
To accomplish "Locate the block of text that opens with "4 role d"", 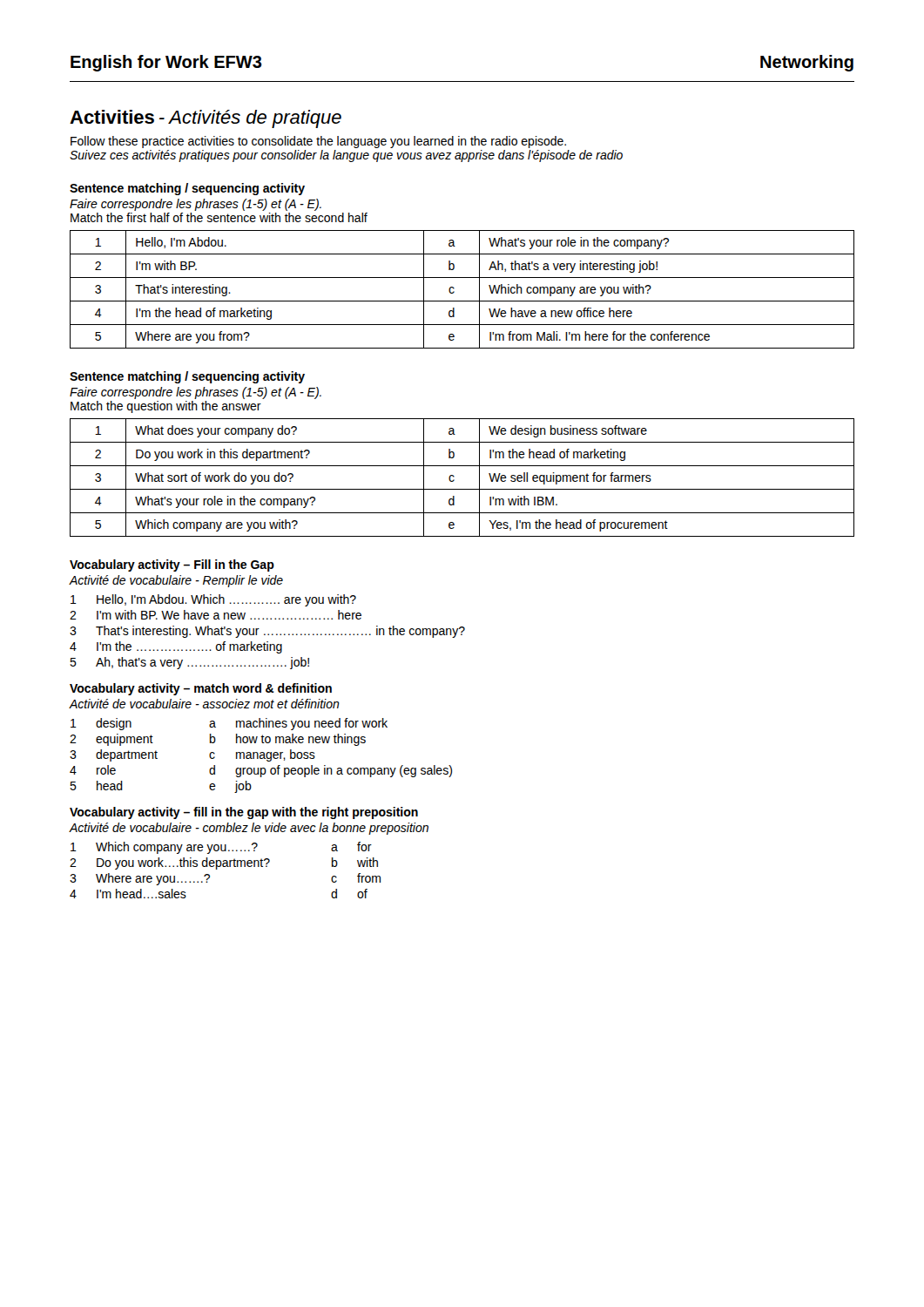I will [261, 770].
